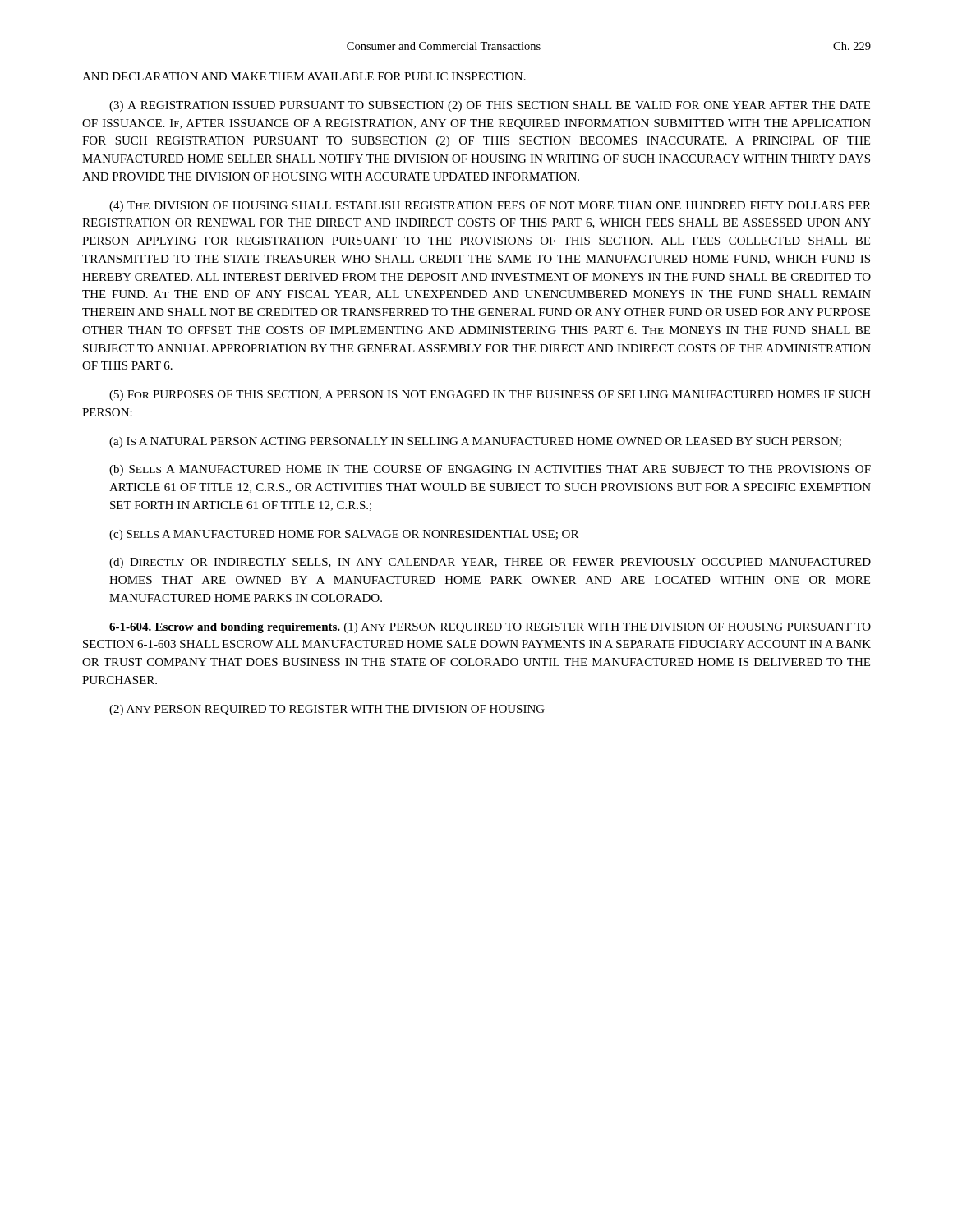Screen dimensions: 1232x953
Task: Find the block on this page that starts "6-1-604. Escrow and bonding requirements. (1) ANY"
Action: click(476, 654)
